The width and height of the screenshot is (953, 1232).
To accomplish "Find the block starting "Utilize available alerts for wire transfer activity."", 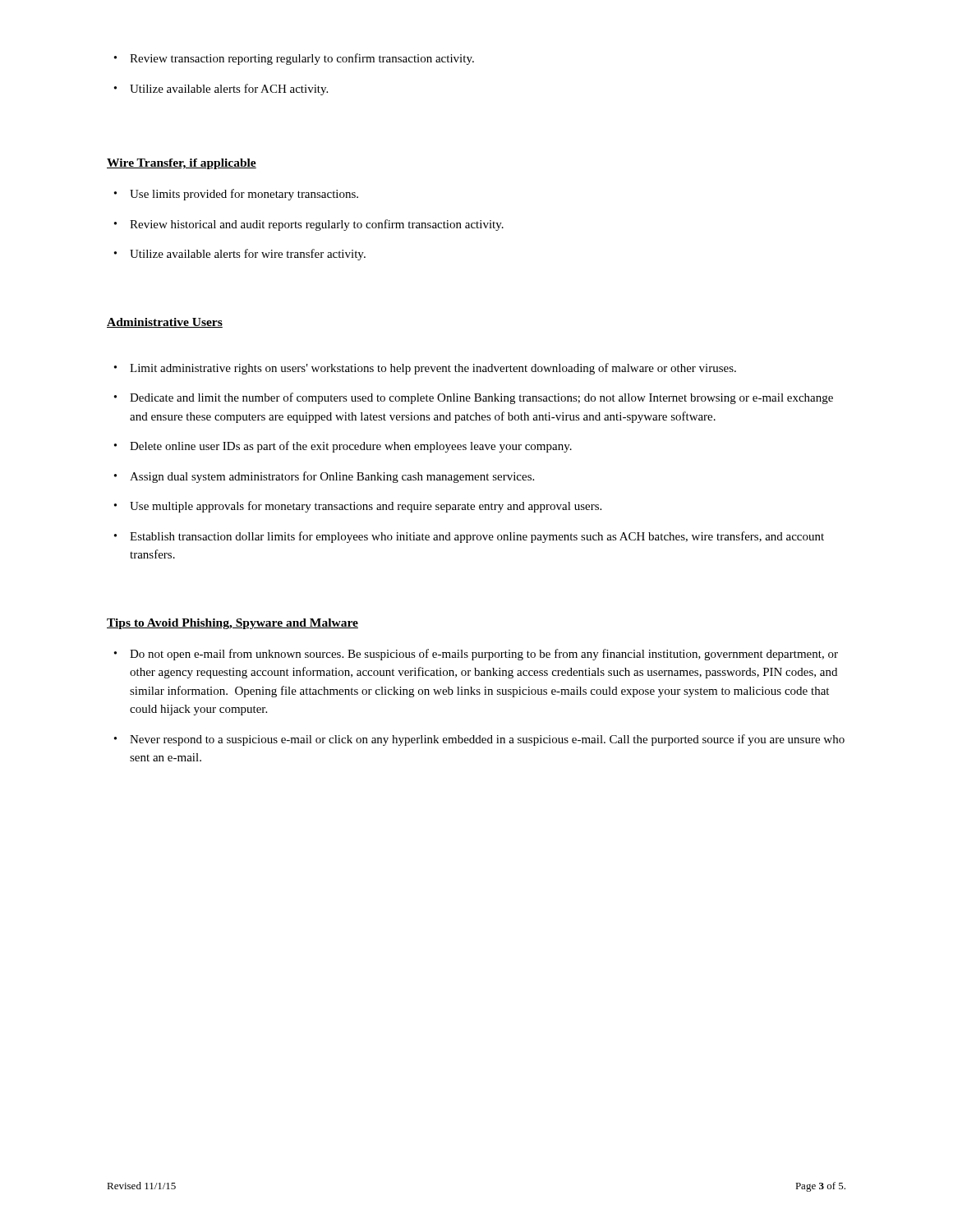I will coord(240,255).
